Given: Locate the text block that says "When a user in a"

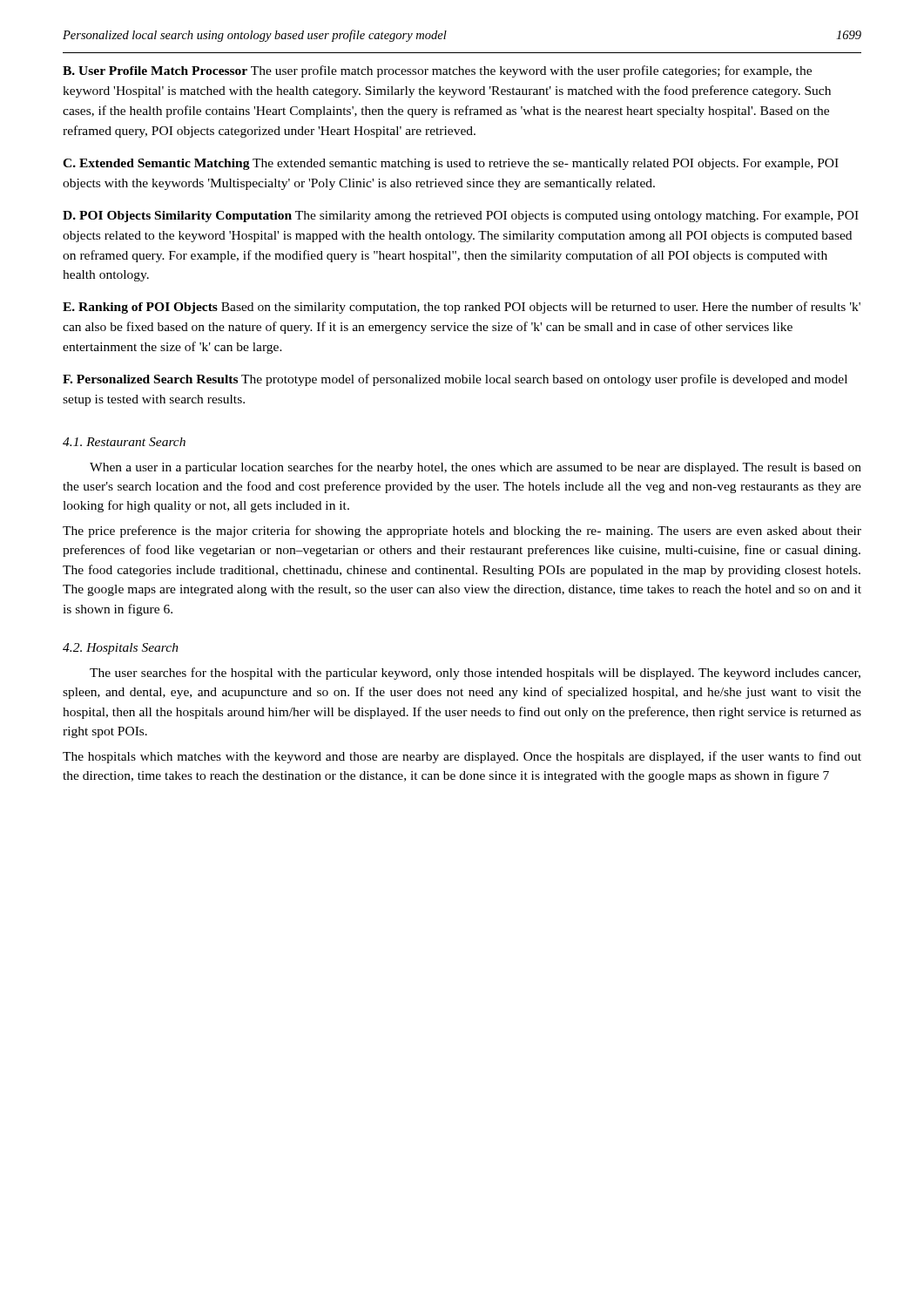Looking at the screenshot, I should click(x=462, y=486).
